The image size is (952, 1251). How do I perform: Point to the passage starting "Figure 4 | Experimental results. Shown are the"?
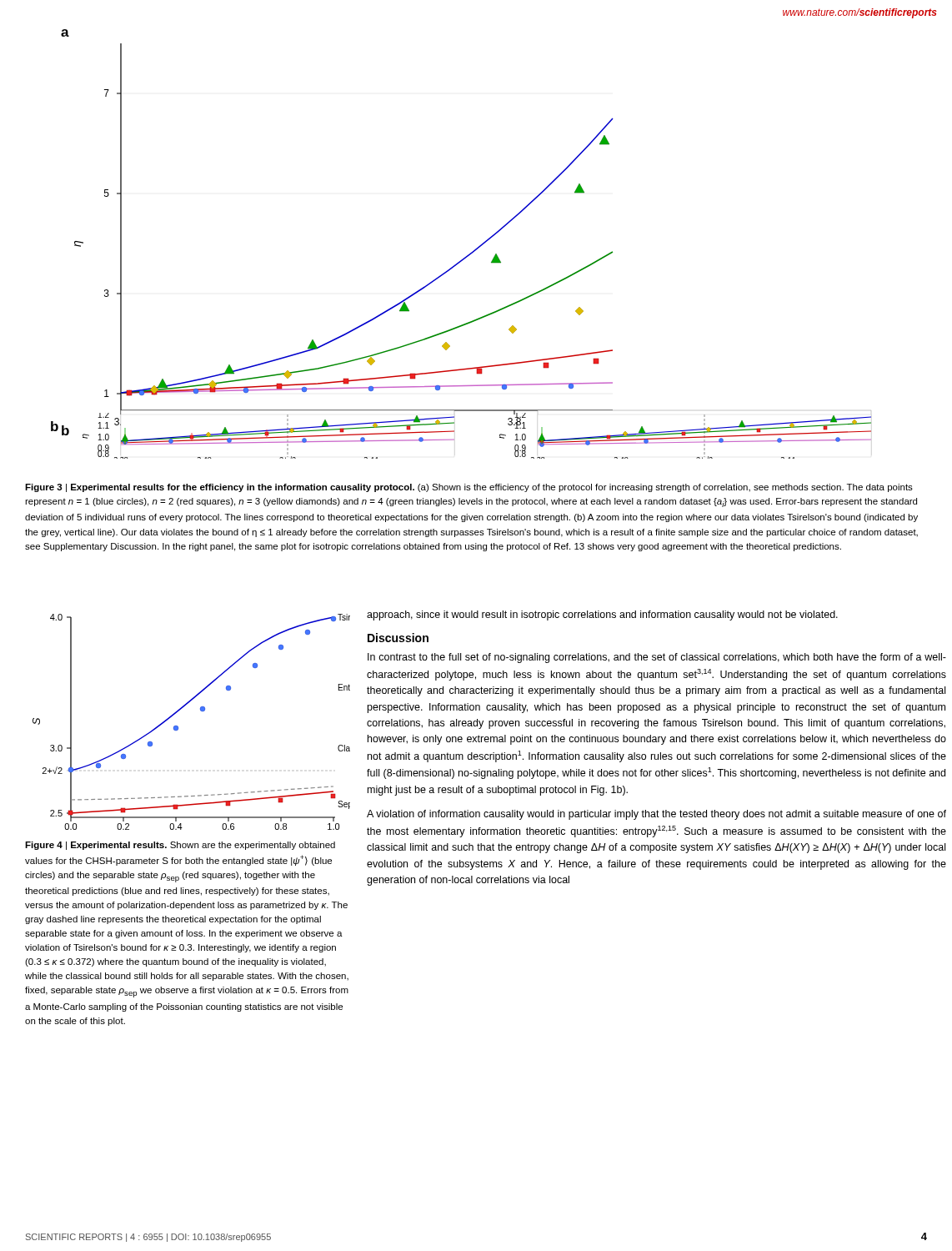pos(187,933)
